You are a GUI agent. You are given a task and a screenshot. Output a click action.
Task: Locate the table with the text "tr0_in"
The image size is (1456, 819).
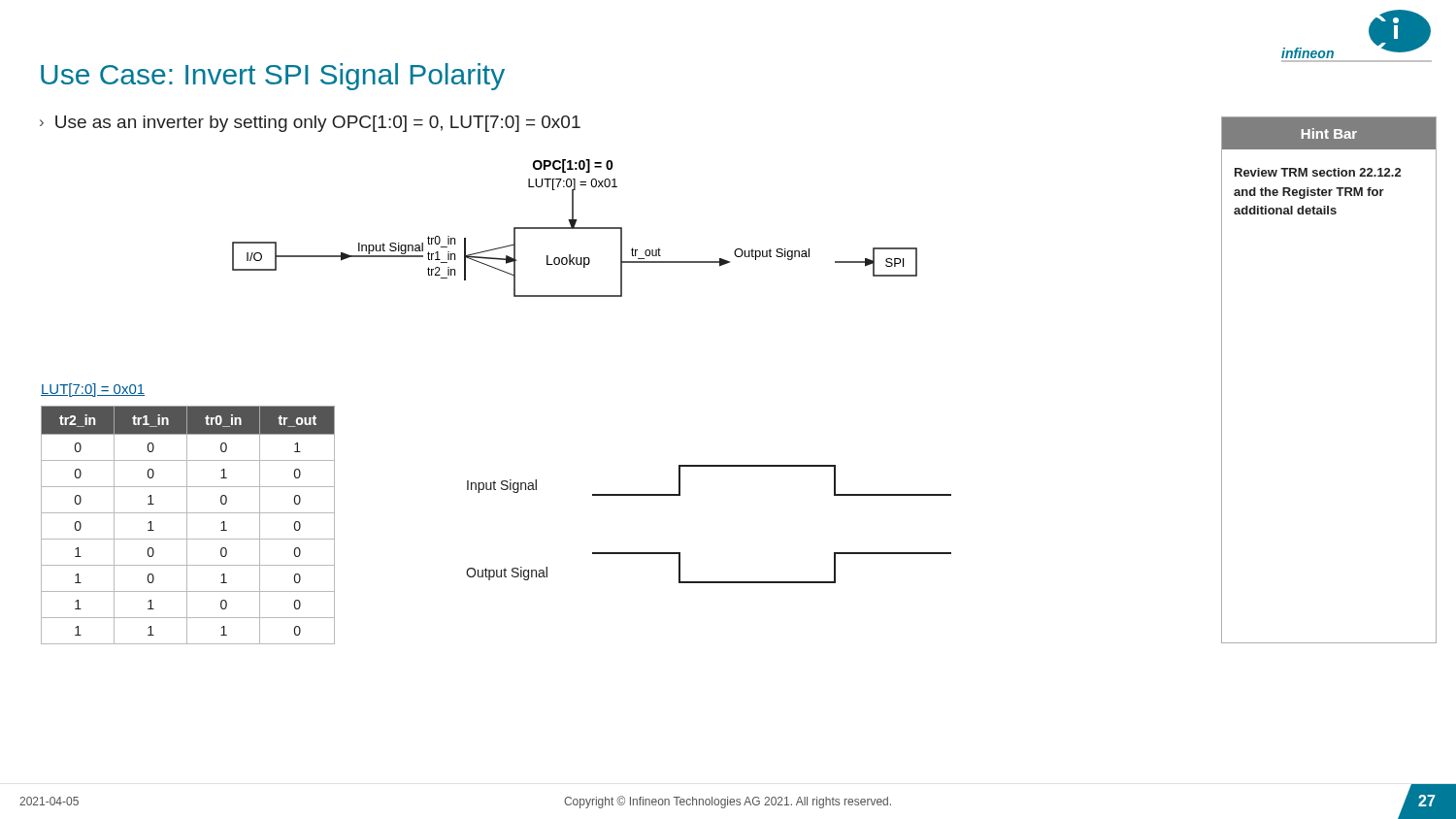[x=188, y=525]
